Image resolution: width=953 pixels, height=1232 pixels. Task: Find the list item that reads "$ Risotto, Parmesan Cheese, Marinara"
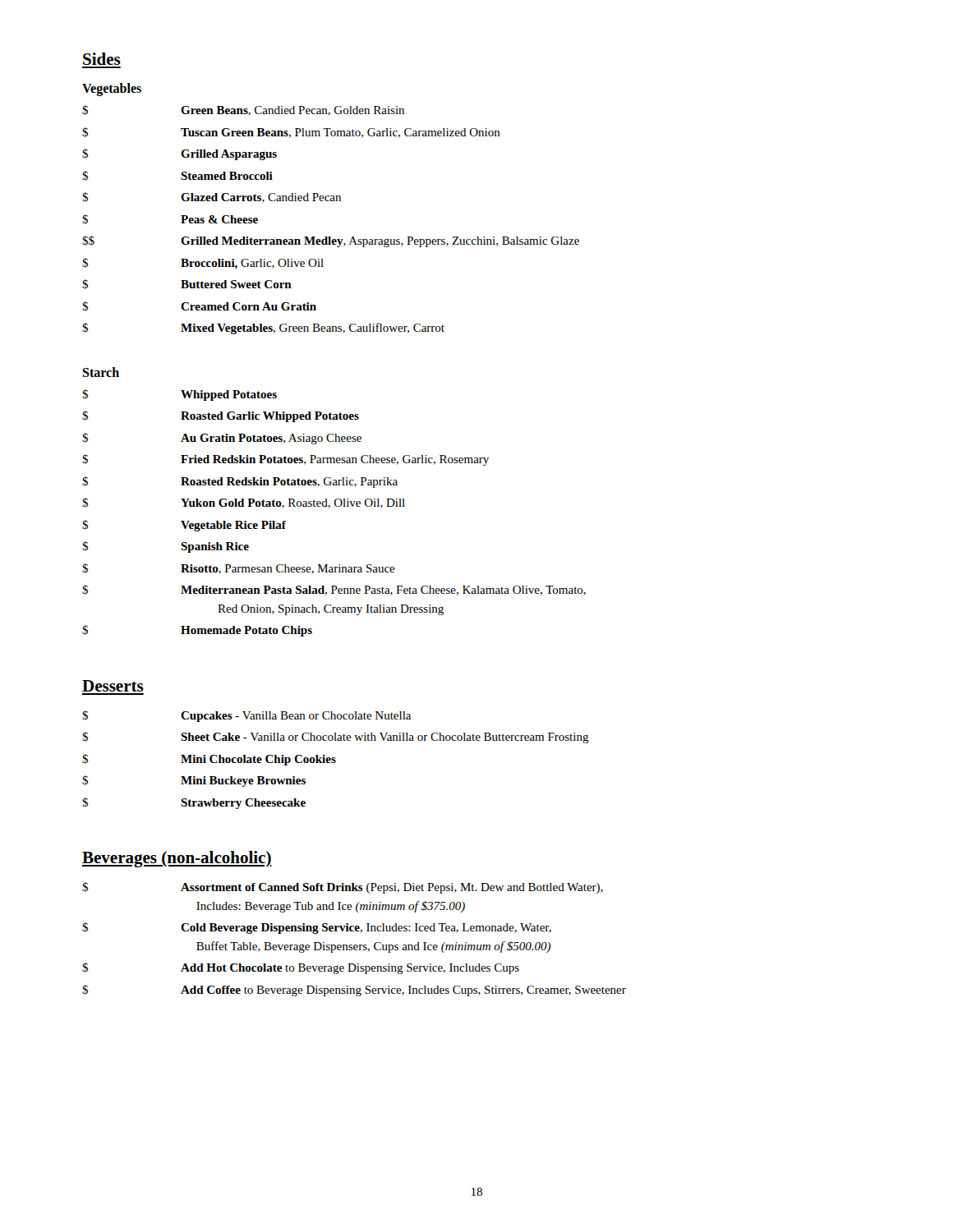[x=239, y=569]
